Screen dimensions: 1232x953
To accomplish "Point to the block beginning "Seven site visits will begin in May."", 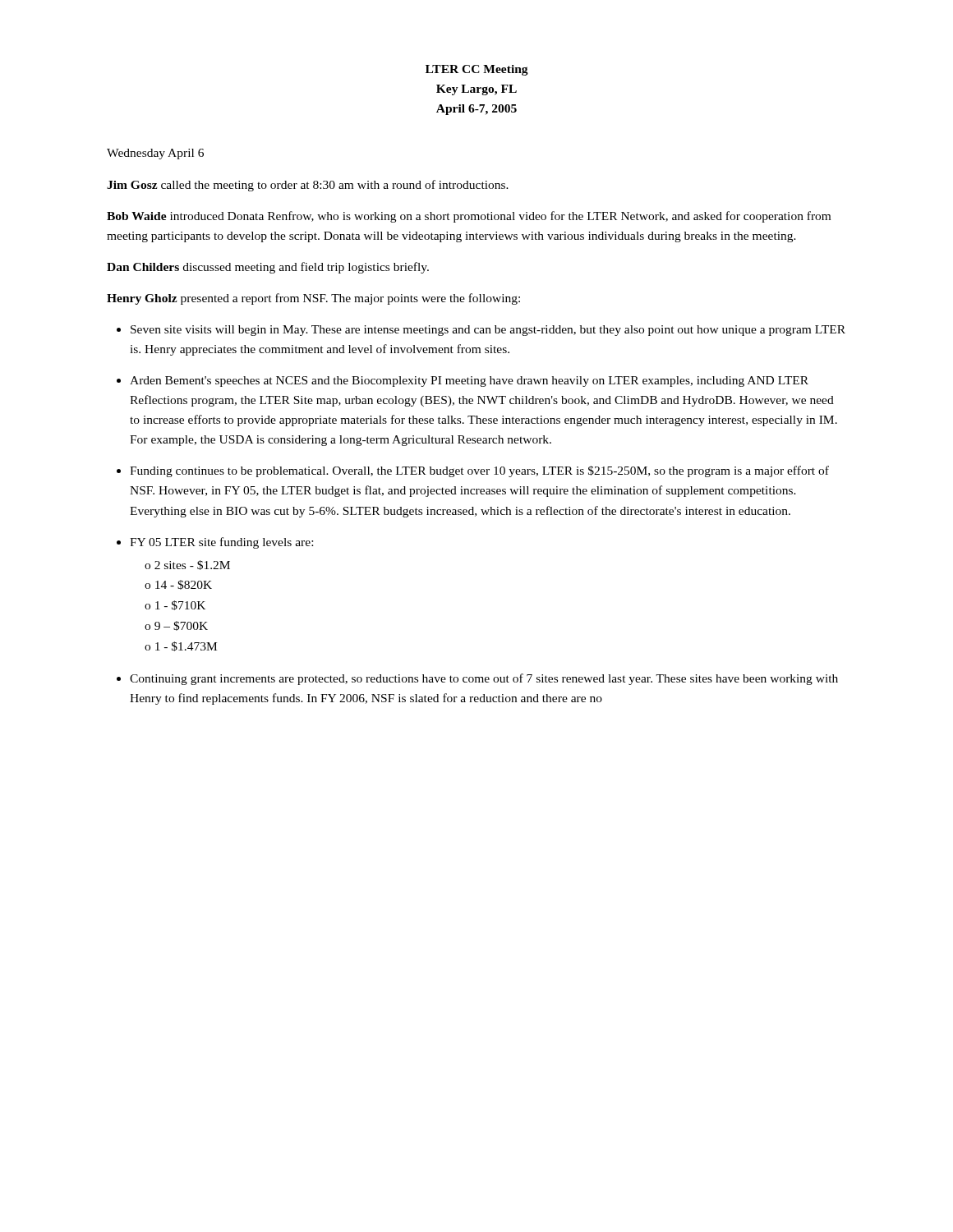I will 488,339.
